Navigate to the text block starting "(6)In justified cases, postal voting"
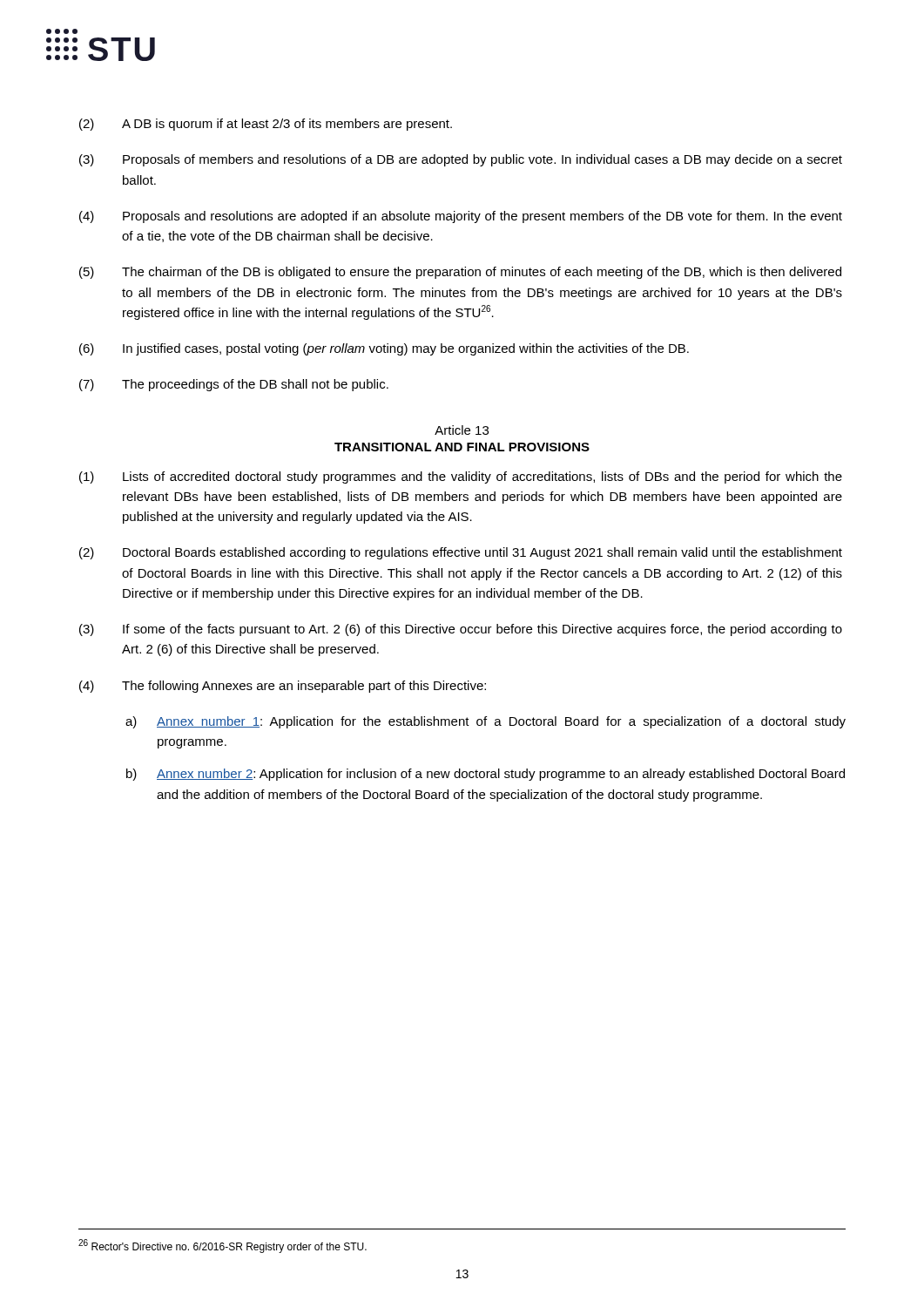Image resolution: width=924 pixels, height=1307 pixels. [460, 348]
